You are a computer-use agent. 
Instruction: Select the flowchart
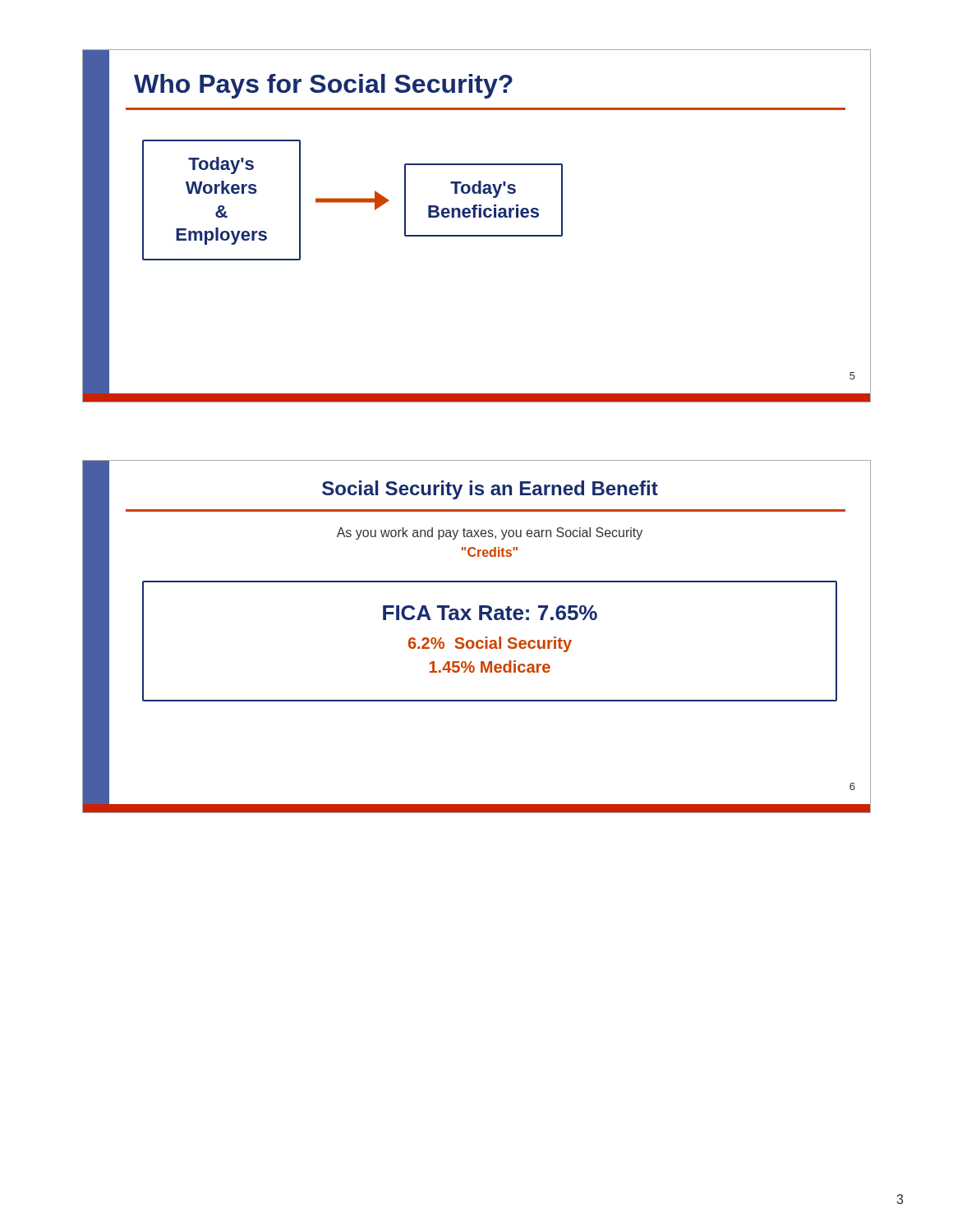(x=476, y=226)
